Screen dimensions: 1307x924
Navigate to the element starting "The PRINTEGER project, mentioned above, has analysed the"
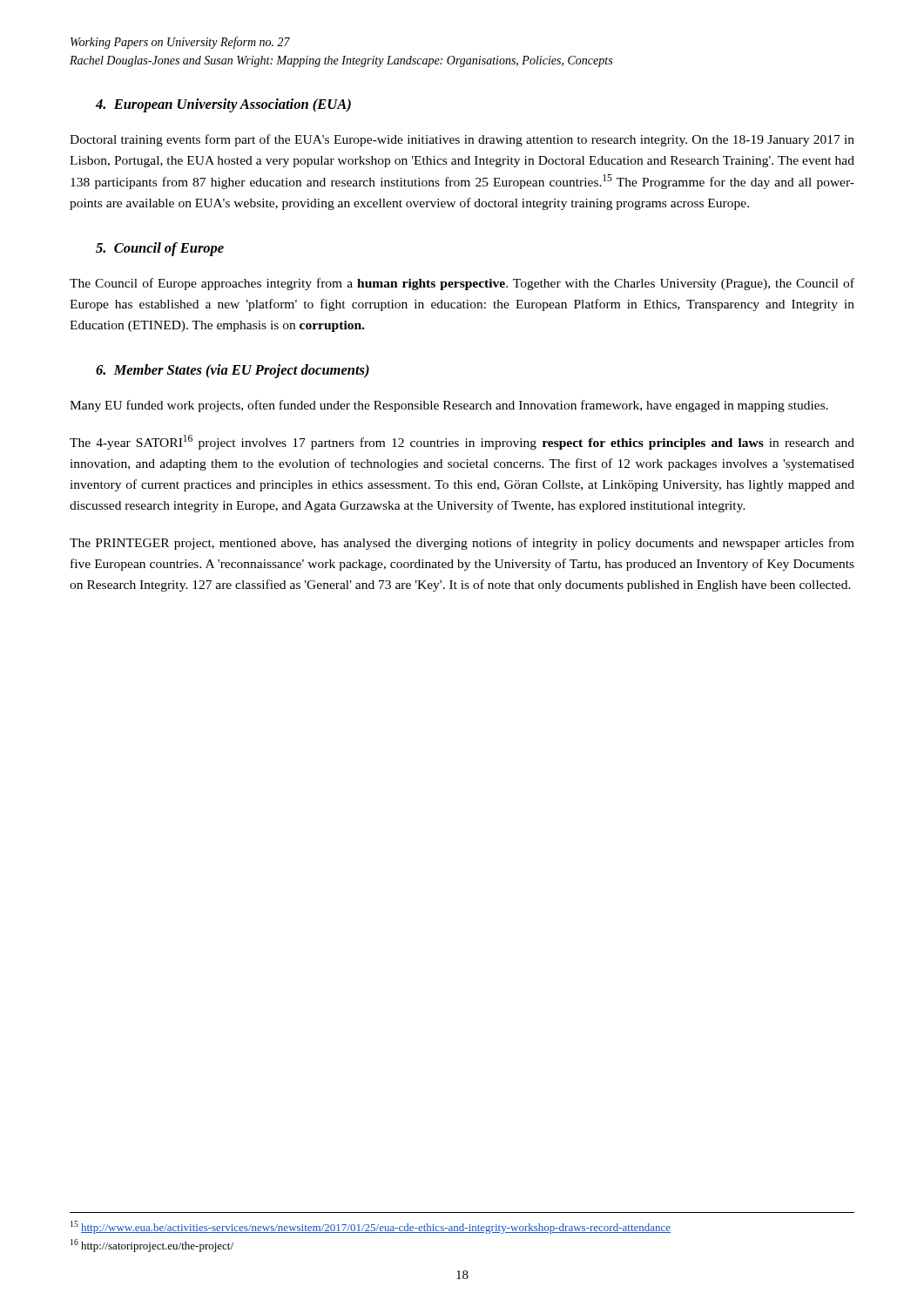pyautogui.click(x=462, y=563)
